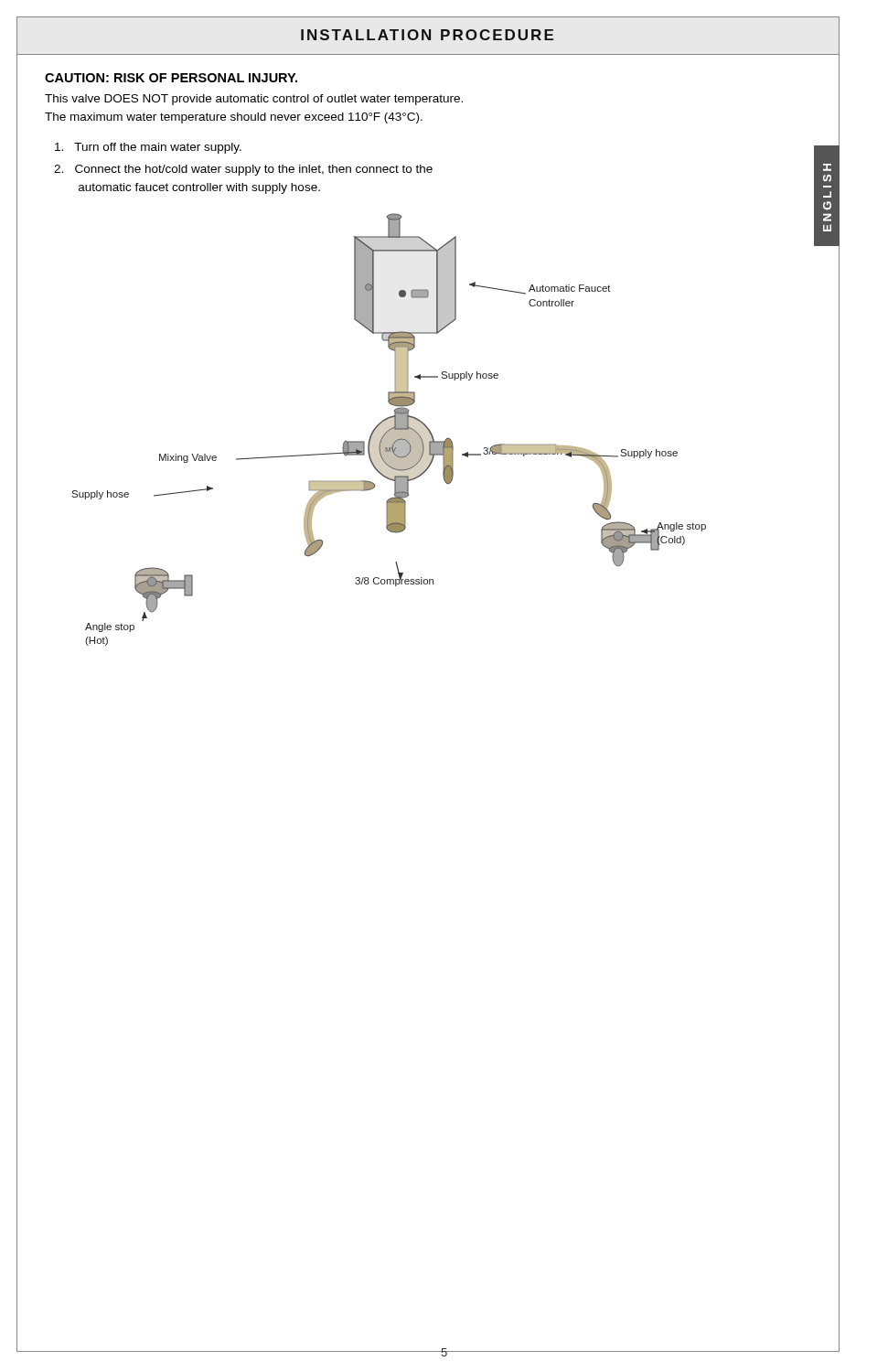This screenshot has height=1372, width=888.
Task: Select the list item that says "Turn off the main water supply."
Action: (148, 146)
